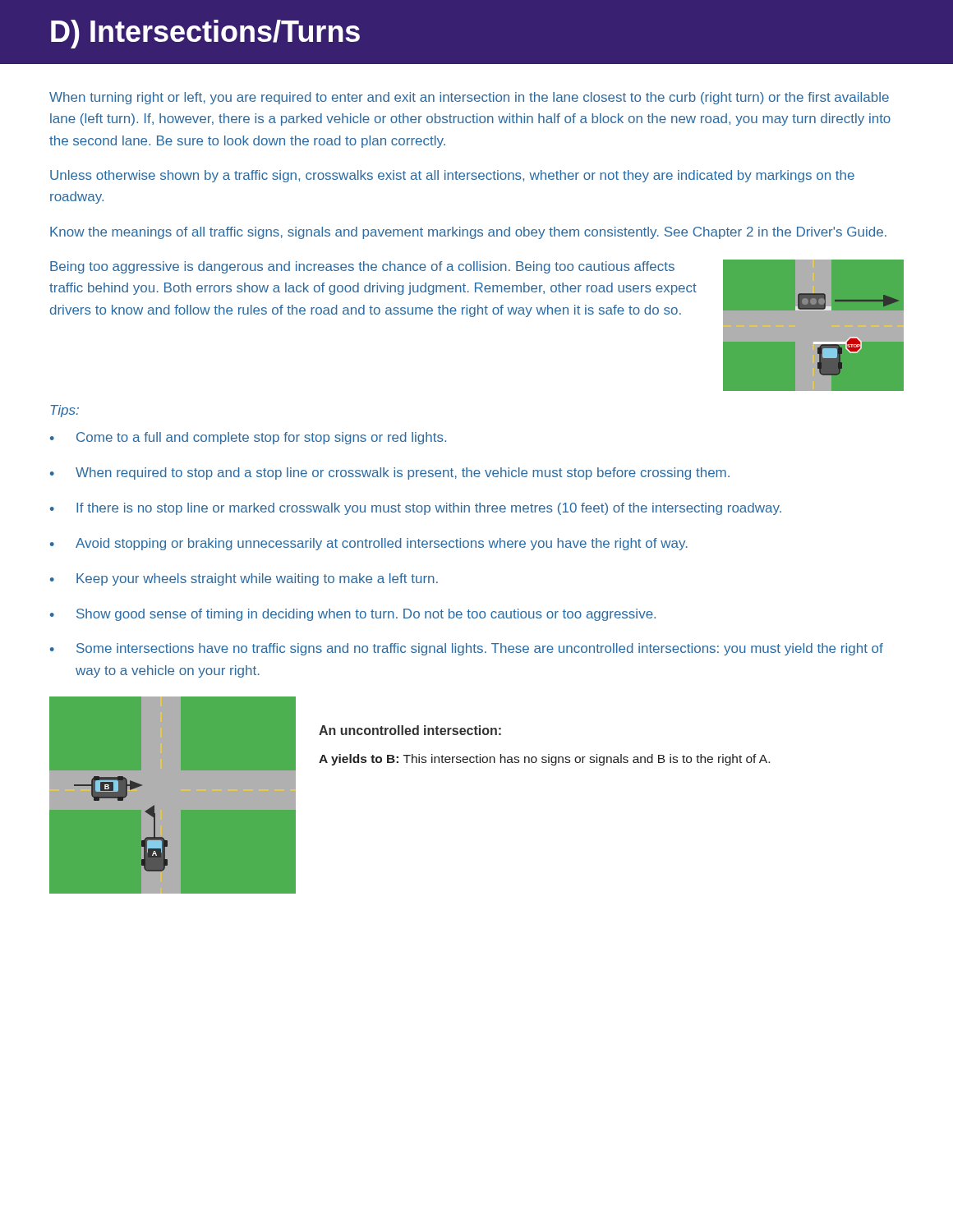Navigate to the text starting "• Come to a full and complete stop"

(x=248, y=438)
